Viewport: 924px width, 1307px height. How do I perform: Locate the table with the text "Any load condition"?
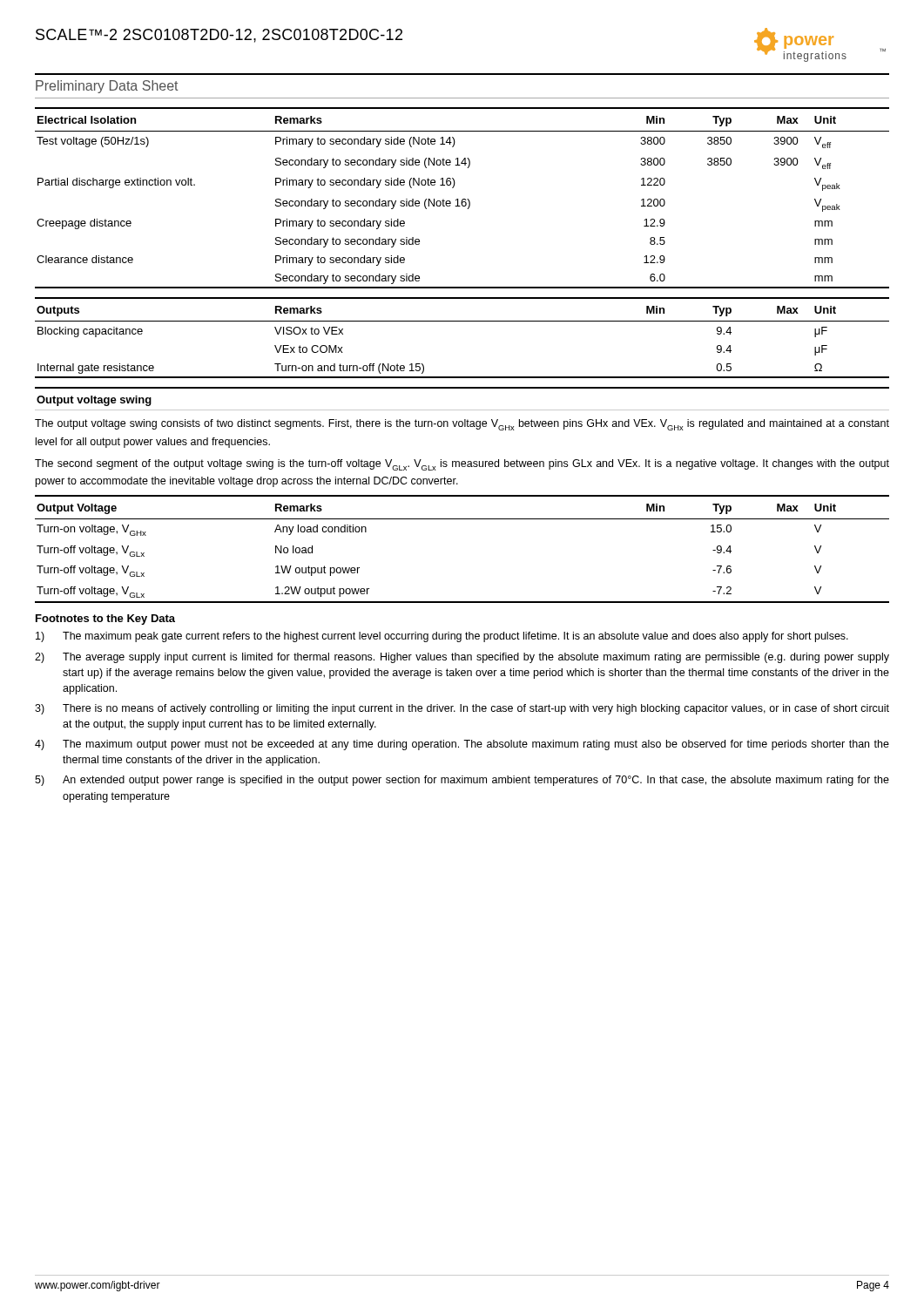click(462, 549)
